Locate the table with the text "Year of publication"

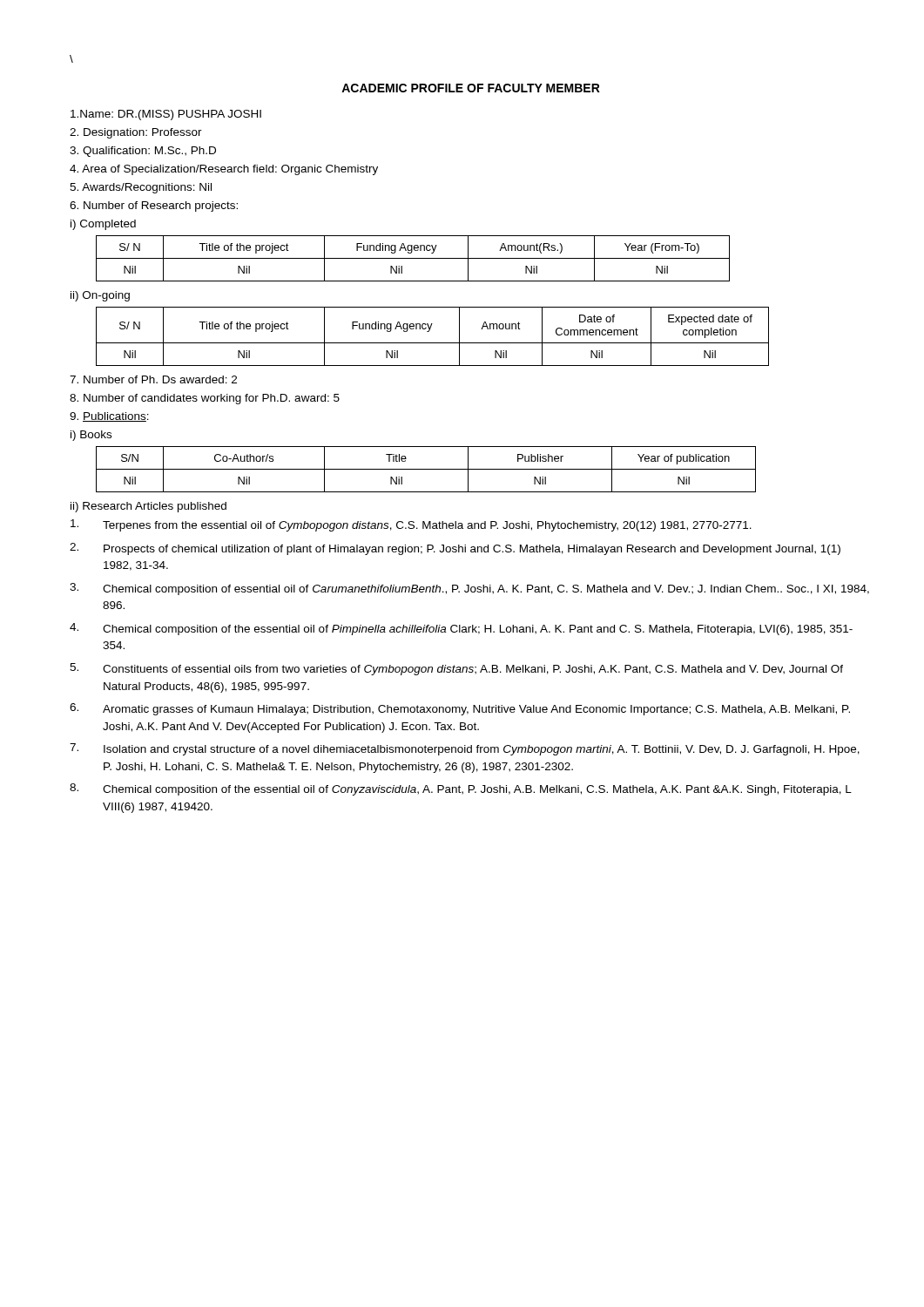click(x=471, y=469)
